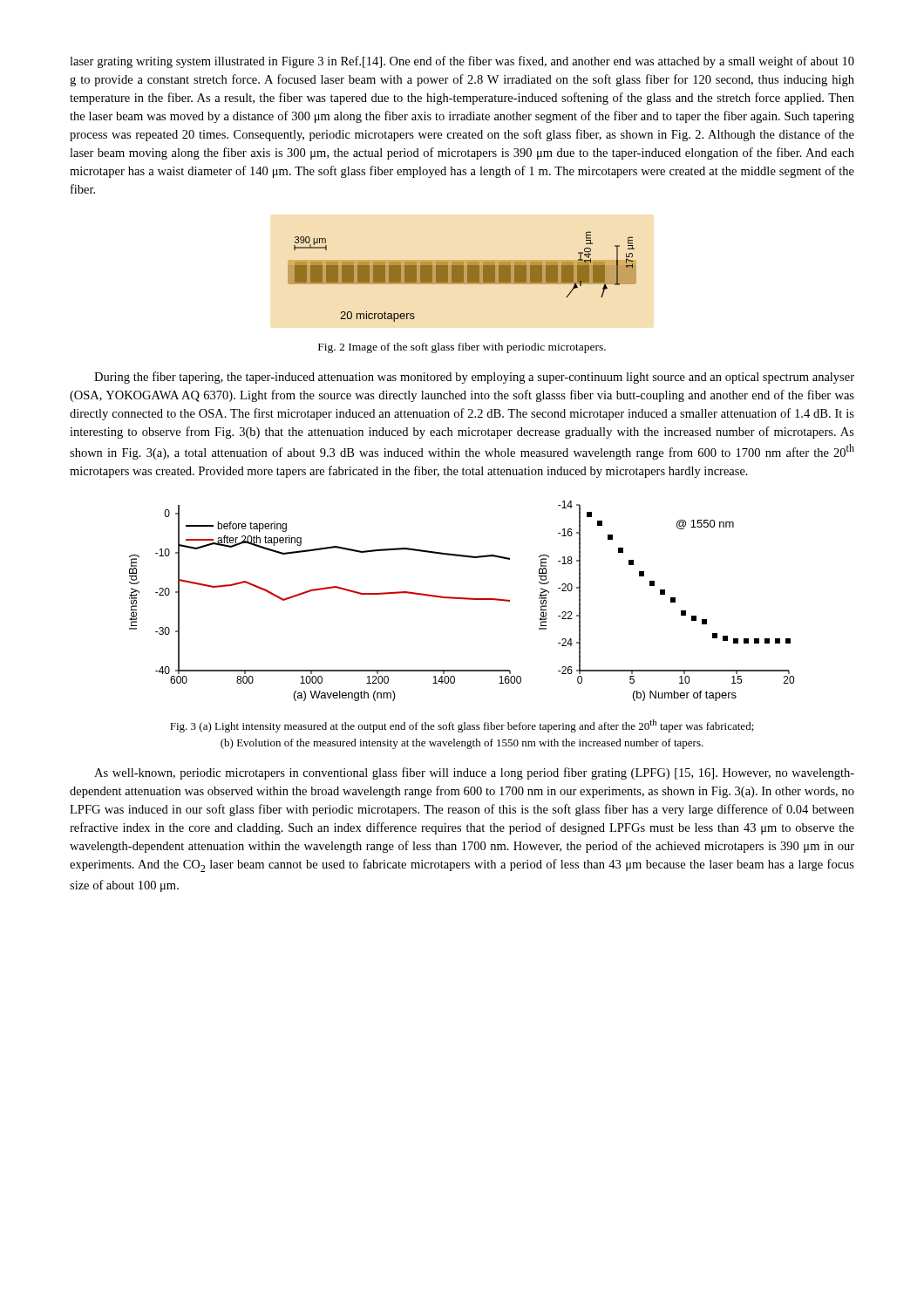Locate the caption that opens with "Fig. 3 (a) Light"
Screen dimensions: 1308x924
click(462, 733)
